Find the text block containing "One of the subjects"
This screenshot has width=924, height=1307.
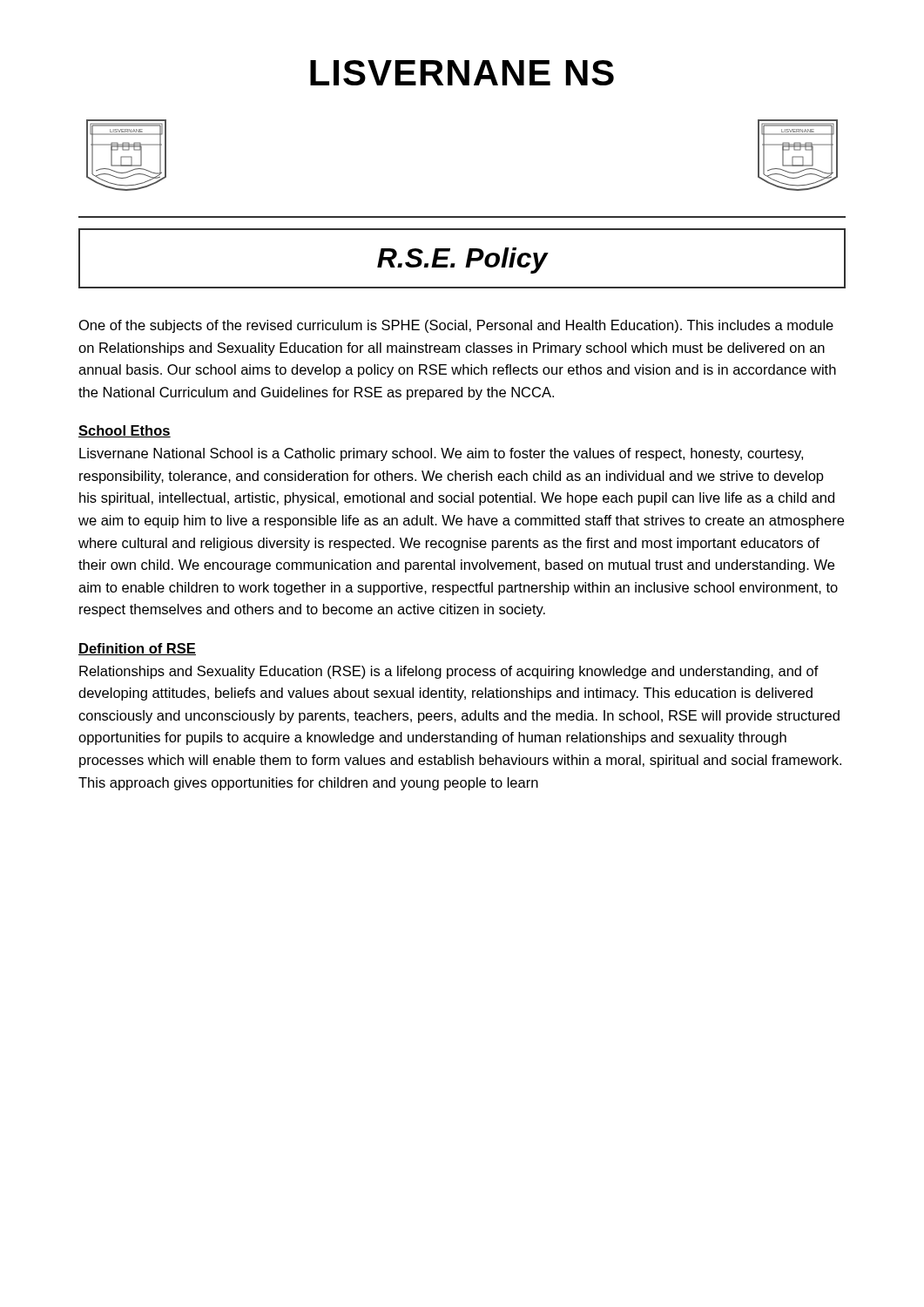click(x=457, y=358)
